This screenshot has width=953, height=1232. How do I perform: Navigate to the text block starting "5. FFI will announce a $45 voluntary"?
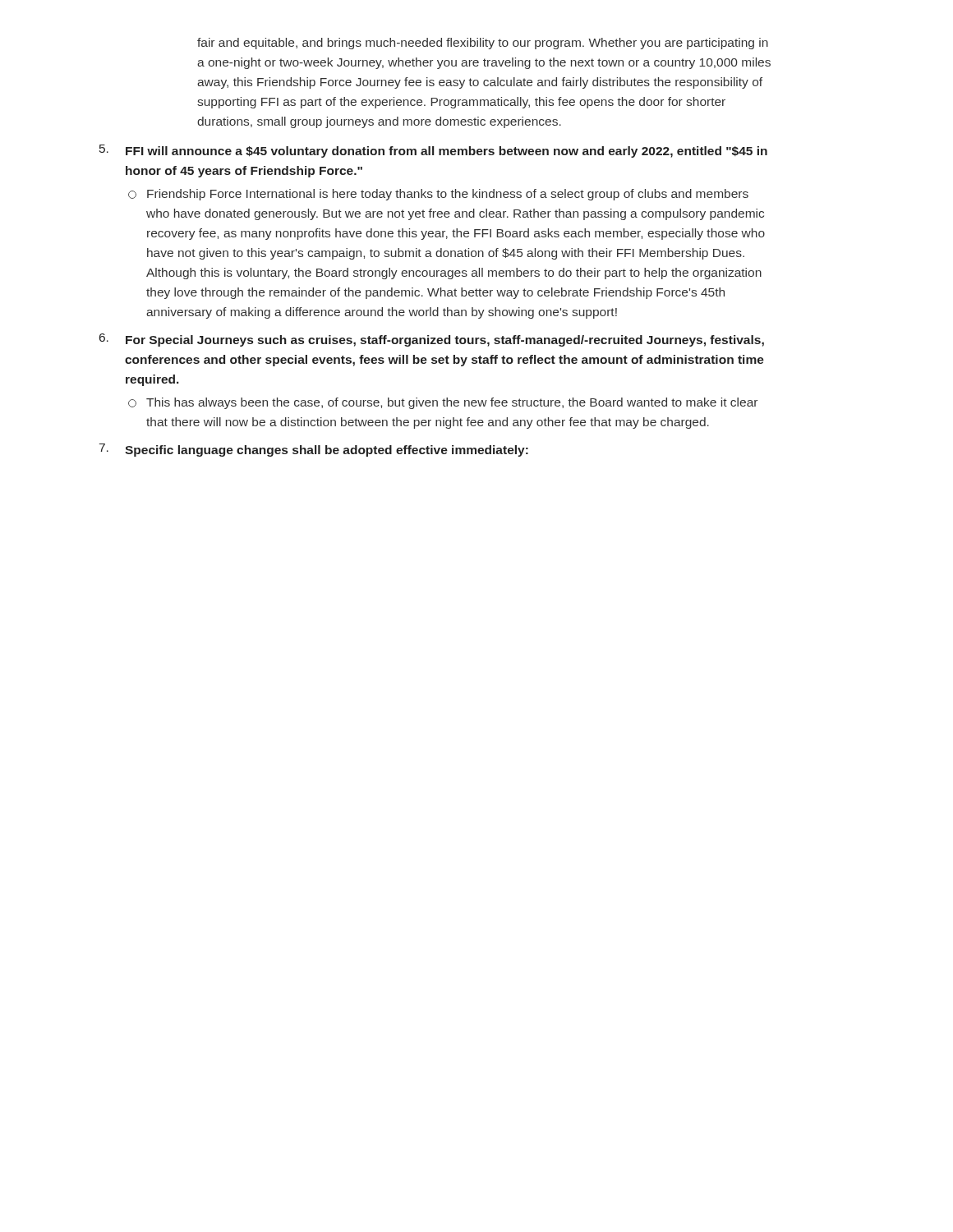(435, 233)
